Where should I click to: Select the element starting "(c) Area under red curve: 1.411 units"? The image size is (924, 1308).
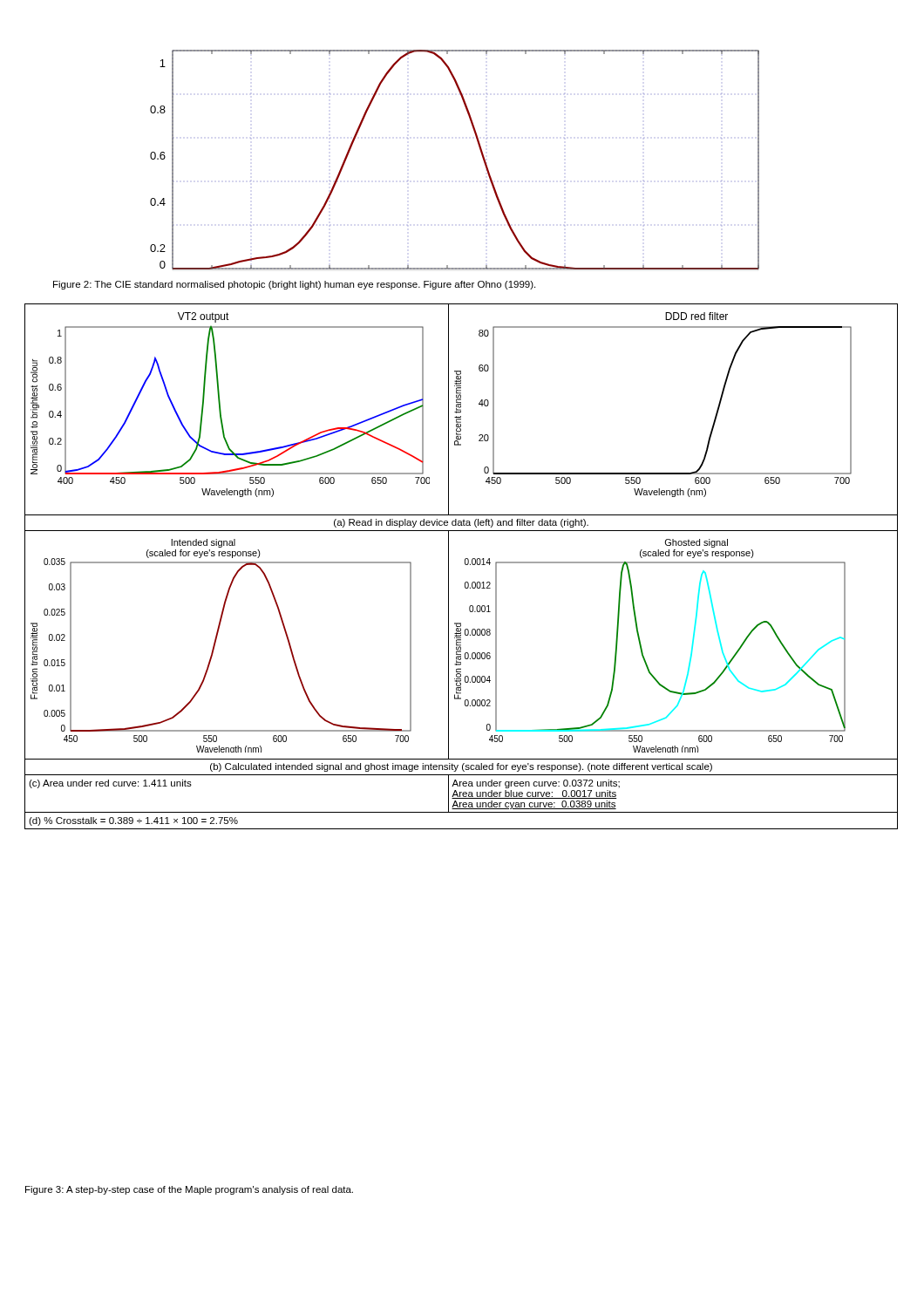point(110,783)
